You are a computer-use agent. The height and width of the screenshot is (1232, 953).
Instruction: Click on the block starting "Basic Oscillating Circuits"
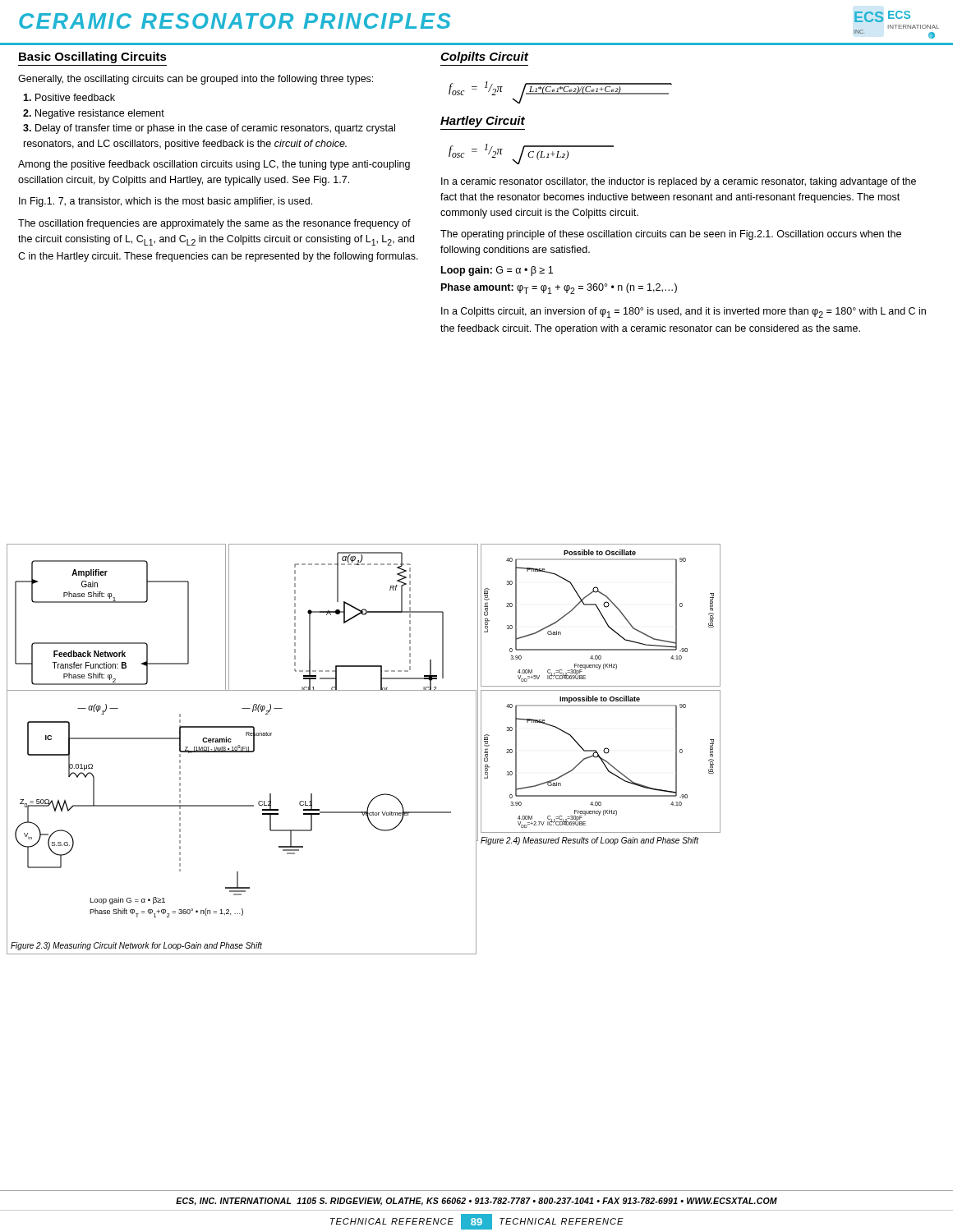[x=92, y=56]
